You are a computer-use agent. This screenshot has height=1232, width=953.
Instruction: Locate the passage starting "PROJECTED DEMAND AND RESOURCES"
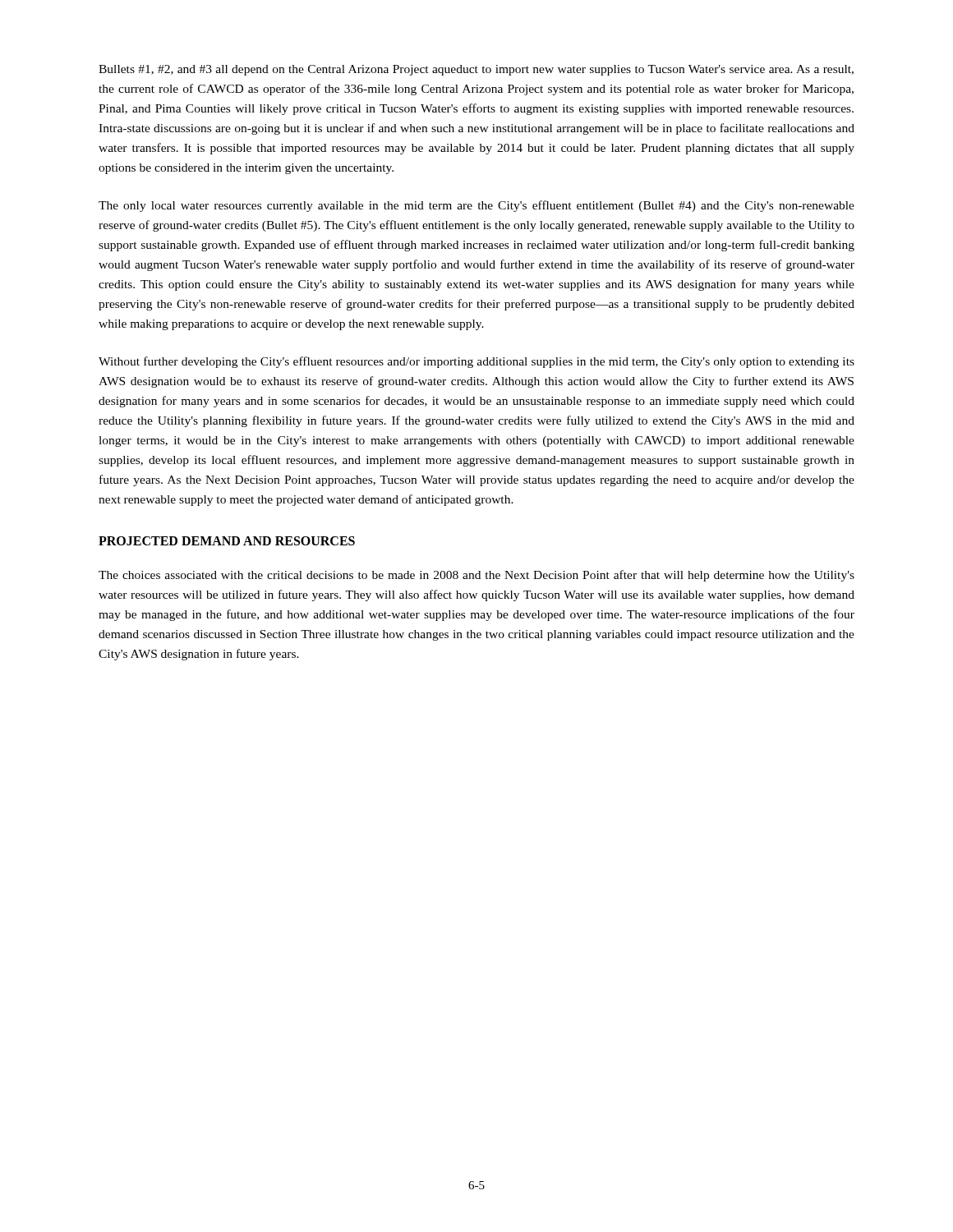(227, 541)
